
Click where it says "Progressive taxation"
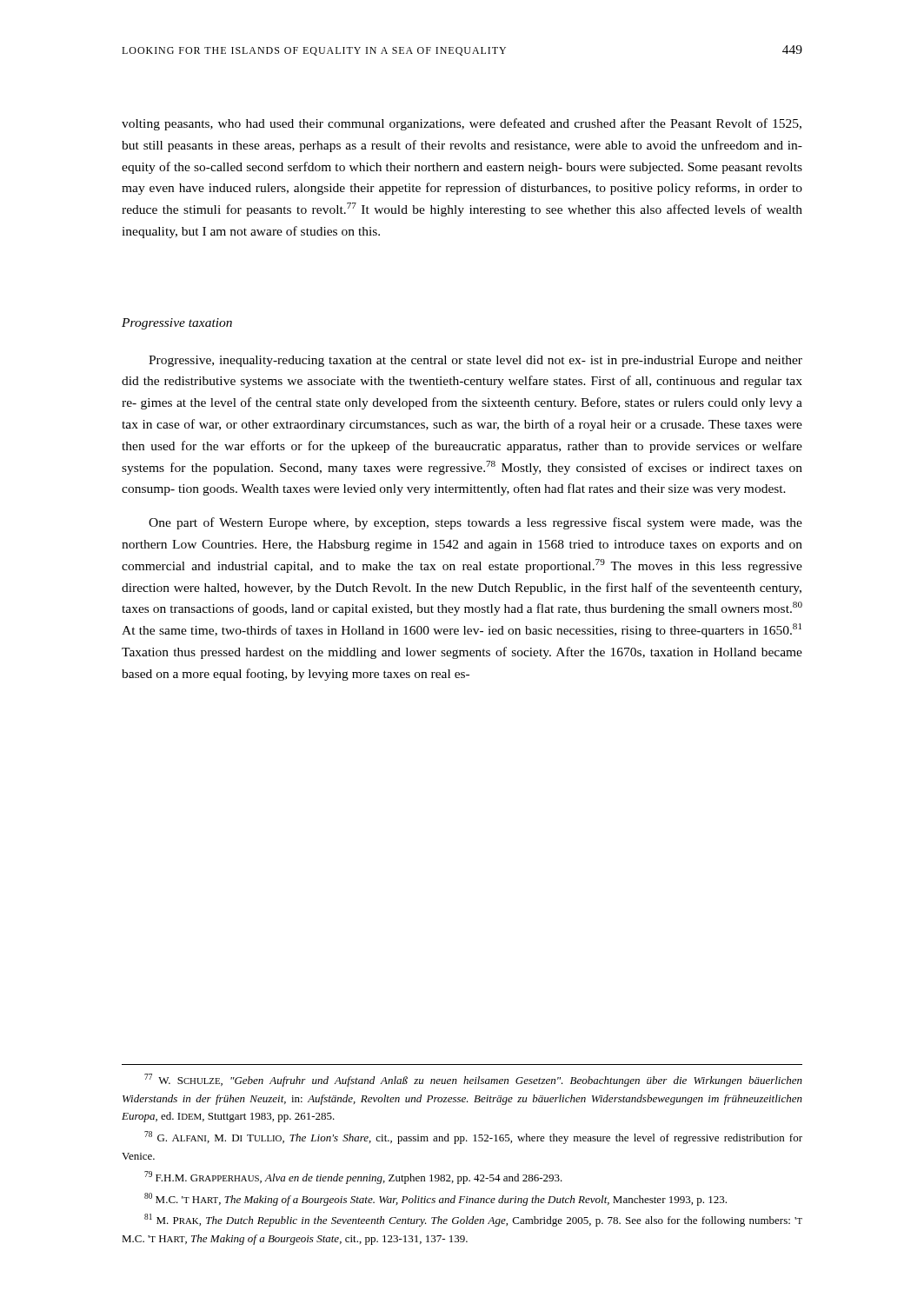click(177, 324)
